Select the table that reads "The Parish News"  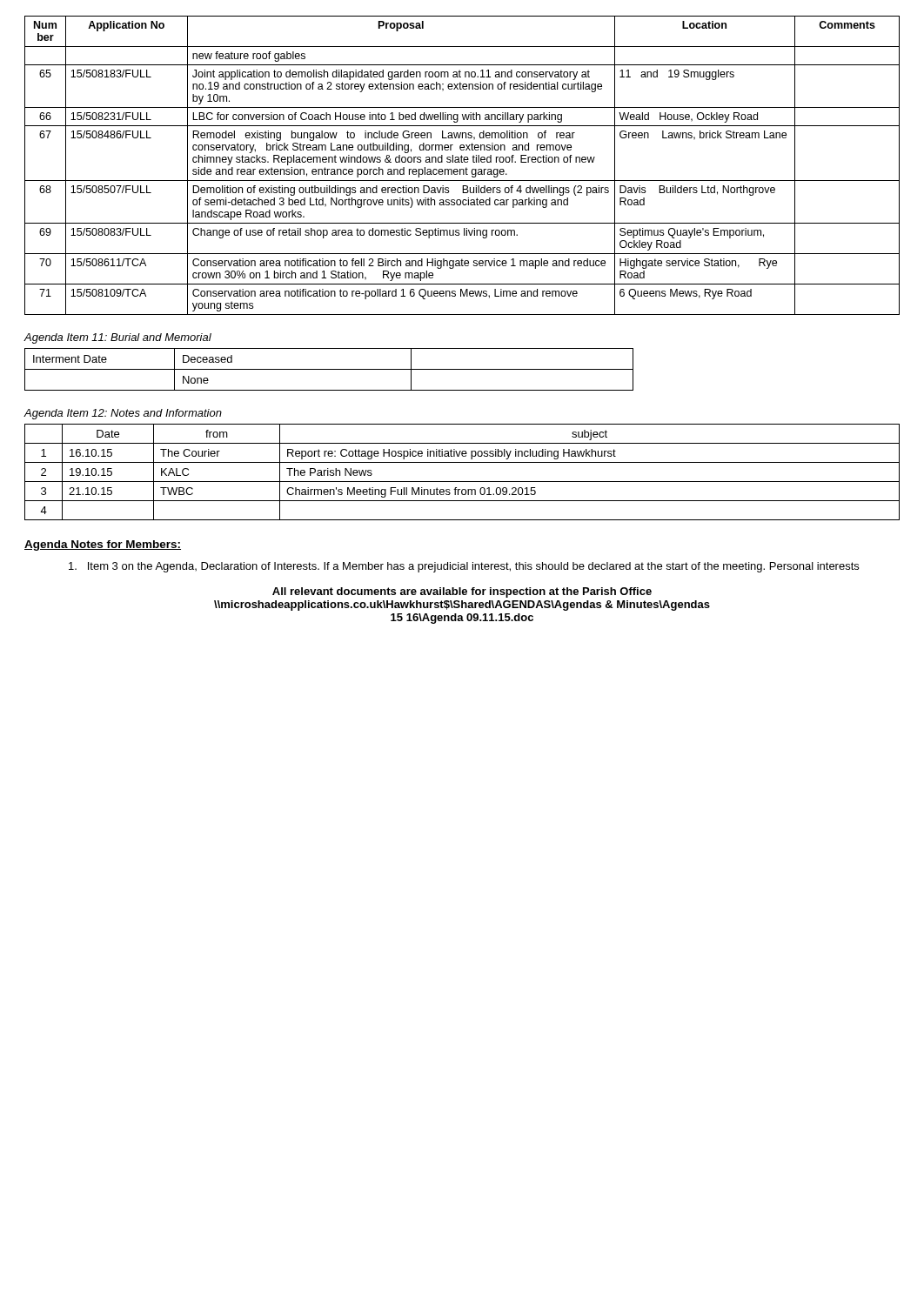[x=462, y=472]
